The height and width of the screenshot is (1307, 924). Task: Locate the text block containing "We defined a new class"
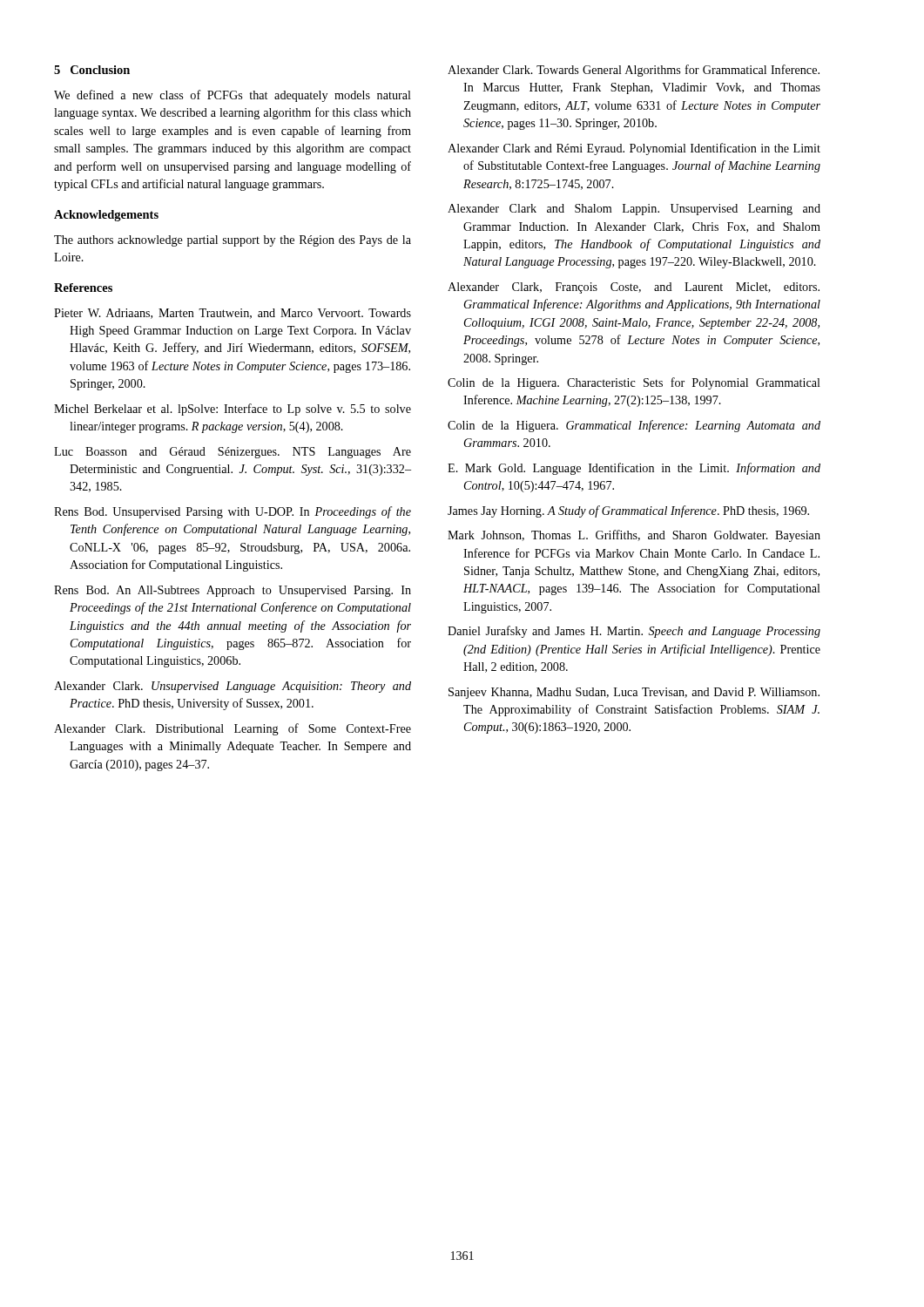pos(233,139)
